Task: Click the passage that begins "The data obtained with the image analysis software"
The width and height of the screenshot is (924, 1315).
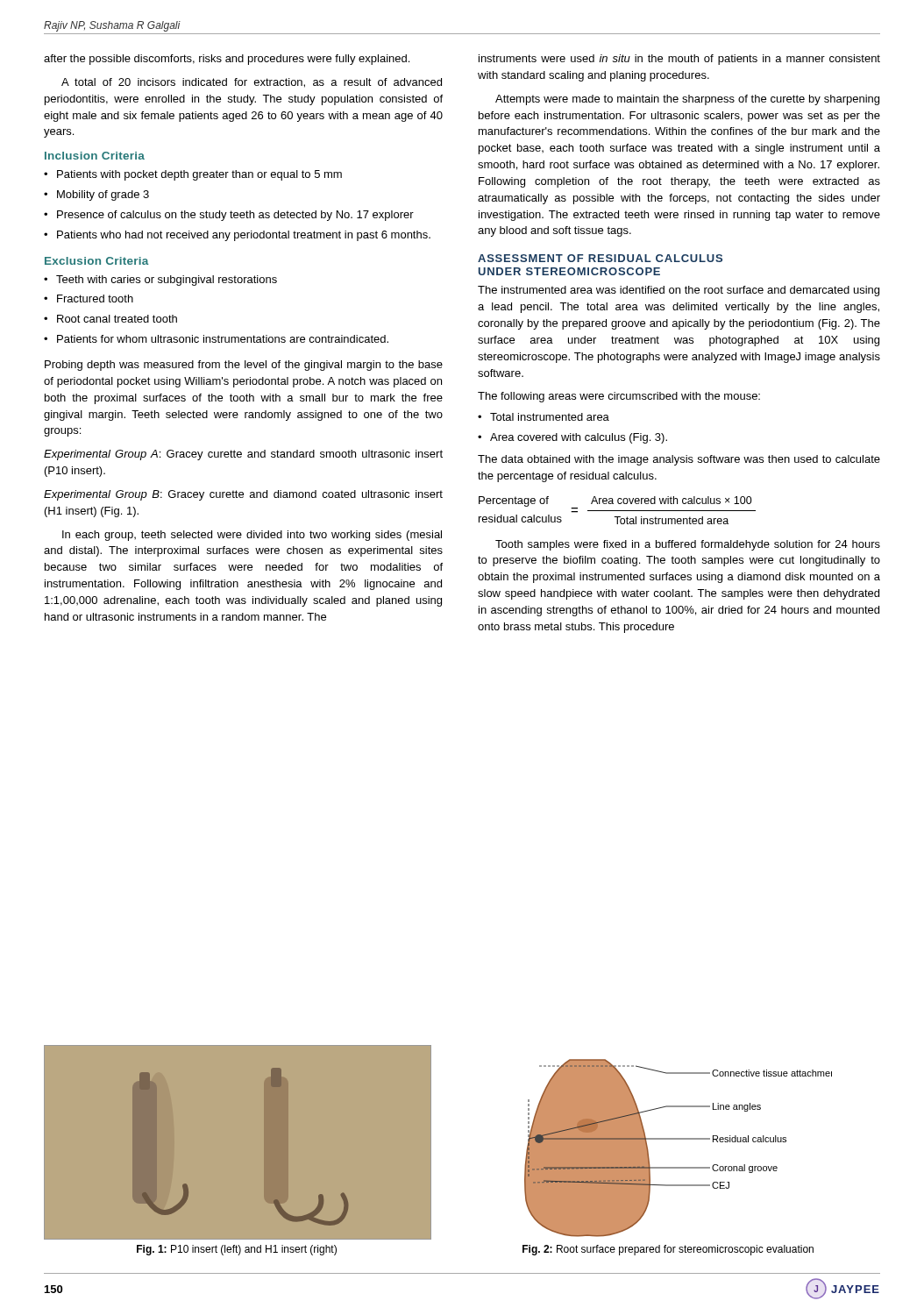Action: [x=679, y=468]
